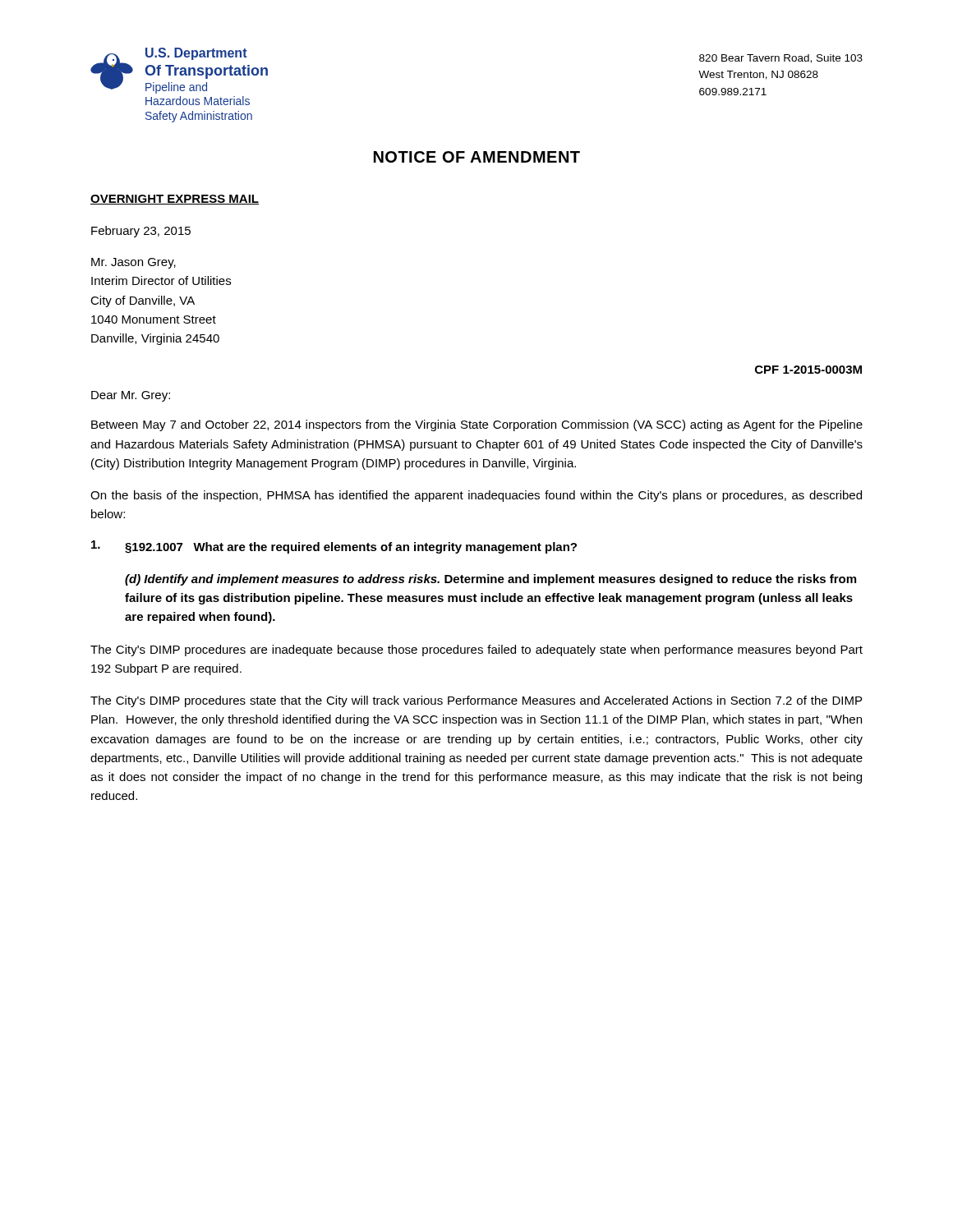
Task: Click where it says "February 23, 2015"
Action: (141, 230)
